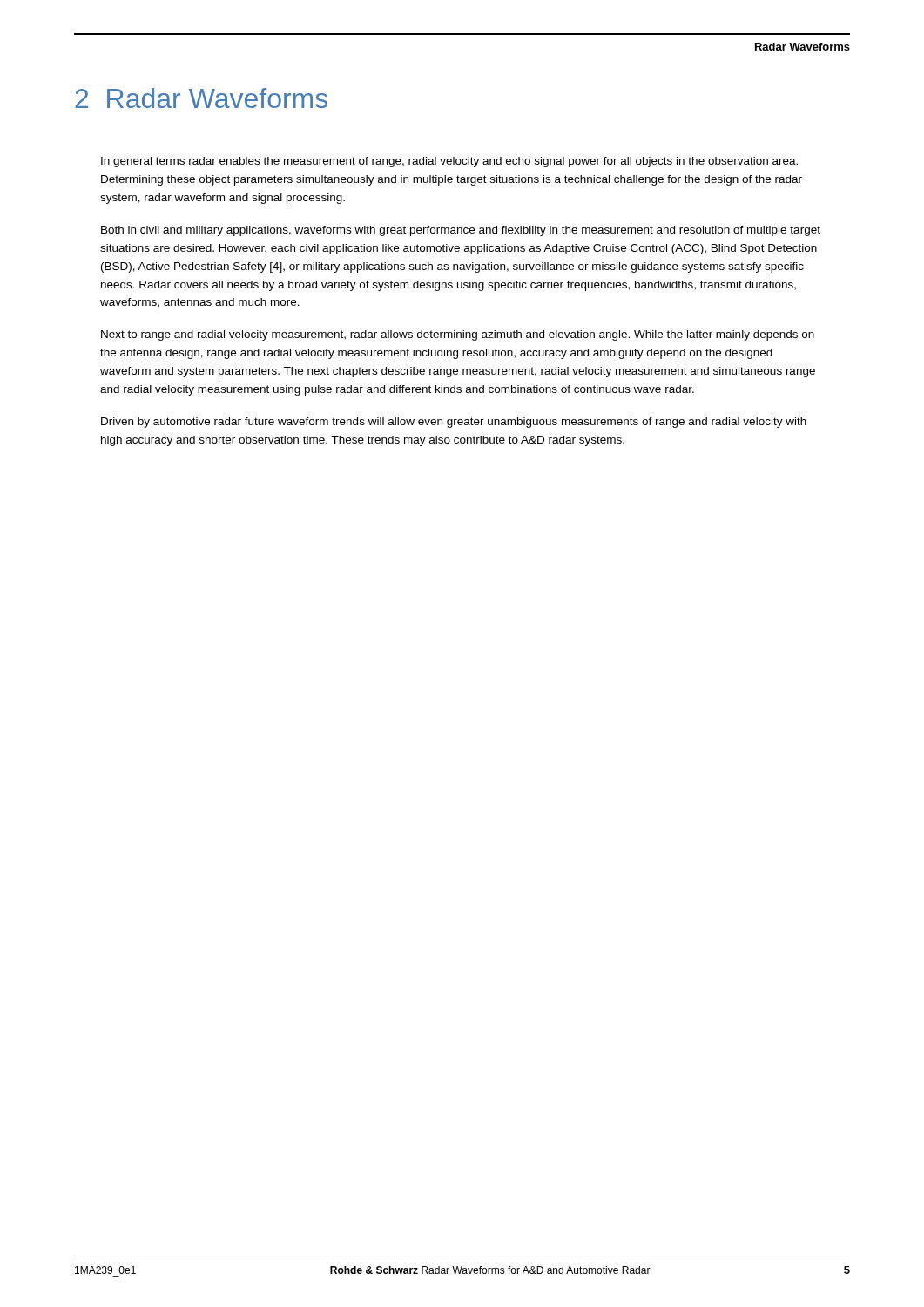The height and width of the screenshot is (1307, 924).
Task: Navigate to the region starting "Both in civil and"
Action: 462,267
